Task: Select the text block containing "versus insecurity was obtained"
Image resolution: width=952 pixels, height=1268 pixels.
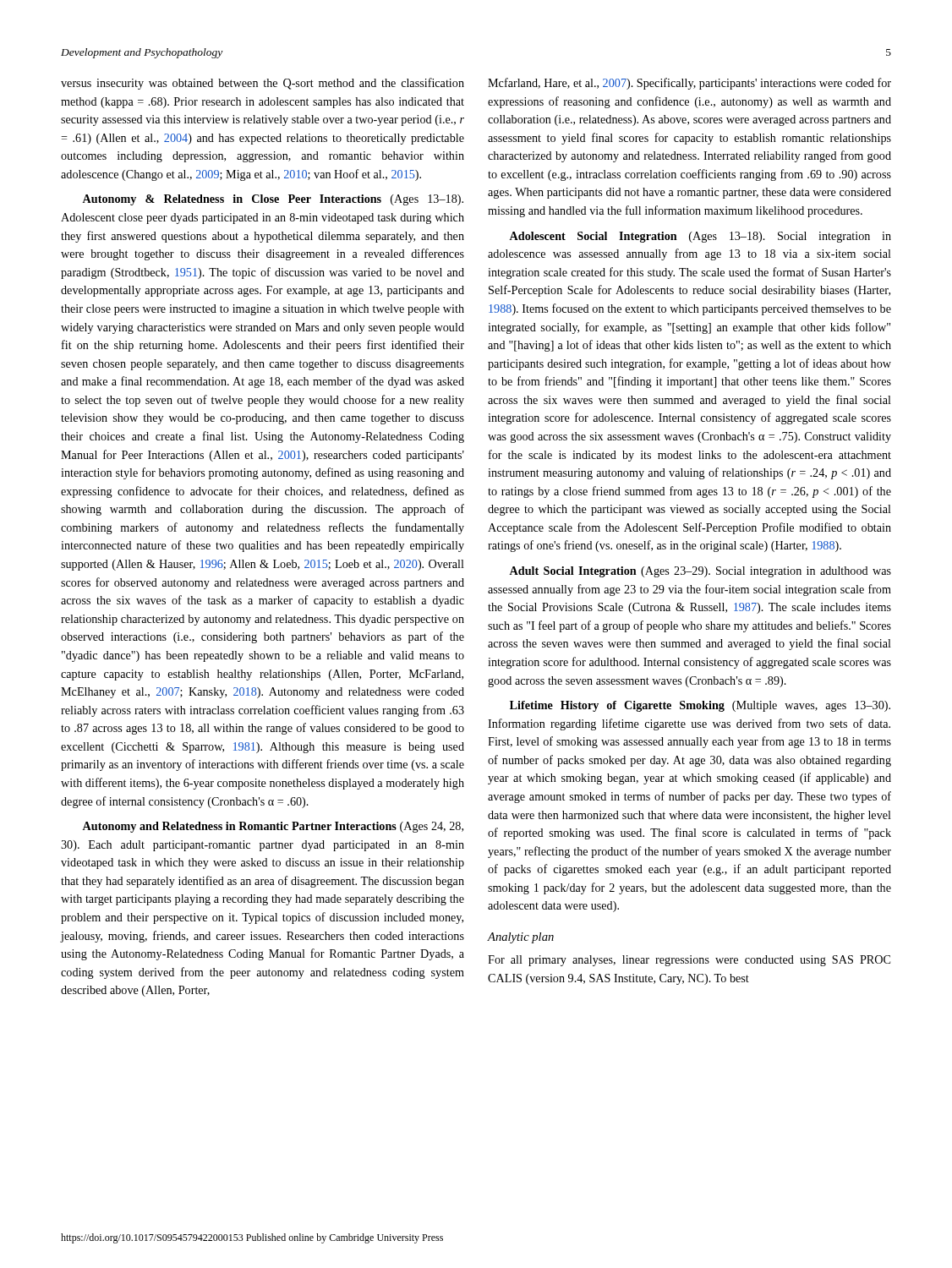Action: coord(263,129)
